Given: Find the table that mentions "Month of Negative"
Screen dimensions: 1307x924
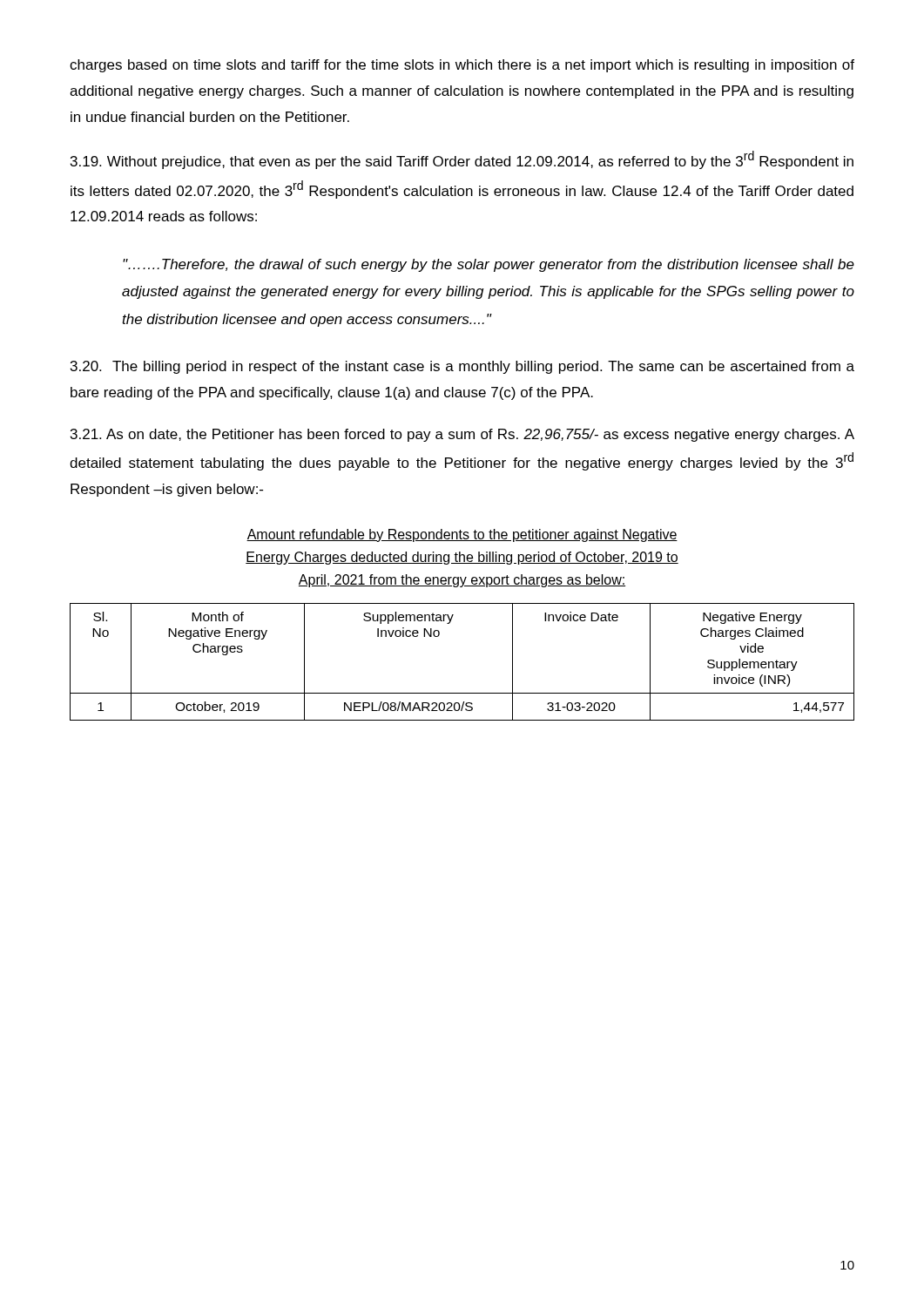Looking at the screenshot, I should click(462, 661).
